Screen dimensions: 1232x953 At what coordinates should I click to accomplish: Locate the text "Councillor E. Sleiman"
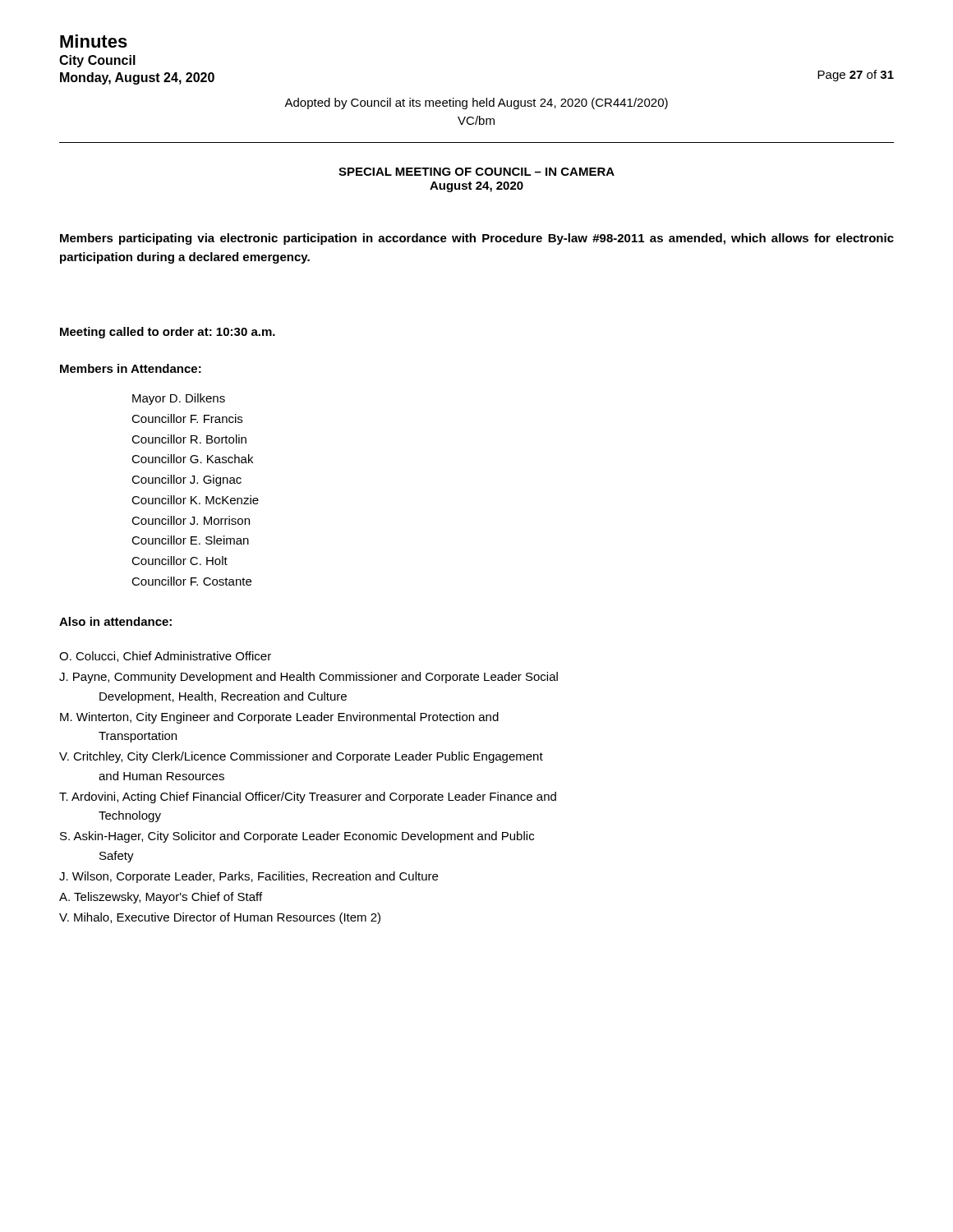[190, 540]
